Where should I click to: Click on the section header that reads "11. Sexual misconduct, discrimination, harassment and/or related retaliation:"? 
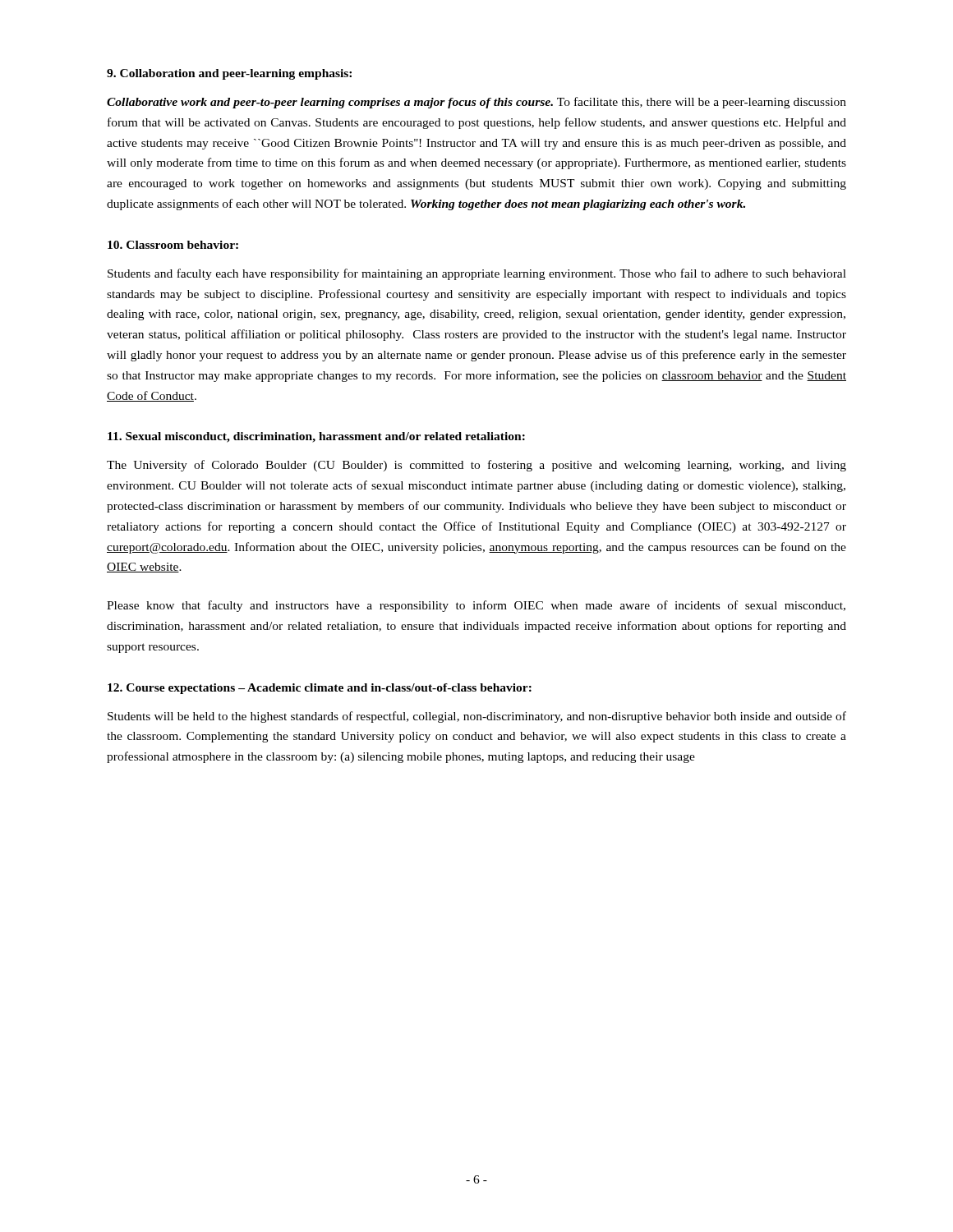pos(316,436)
